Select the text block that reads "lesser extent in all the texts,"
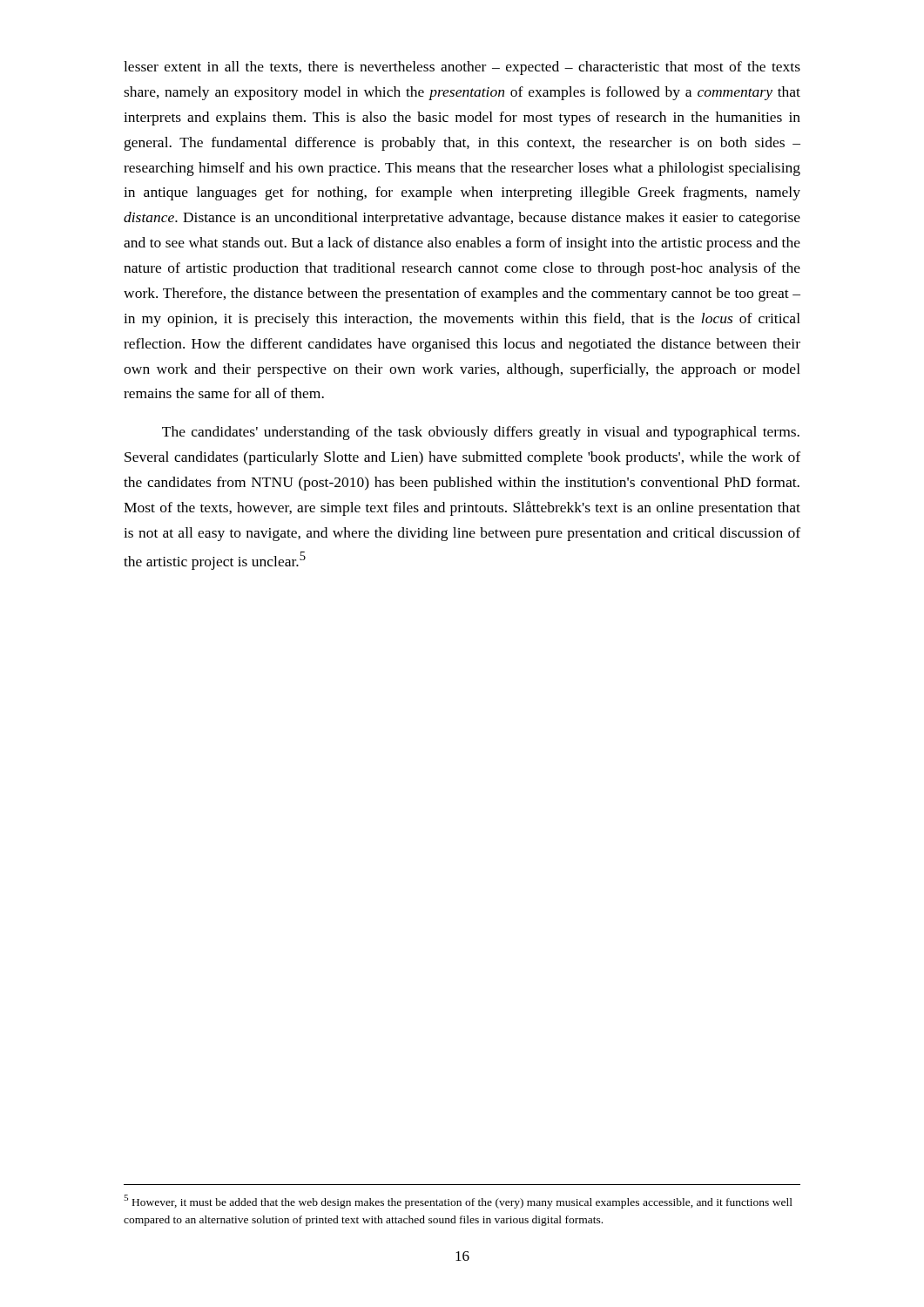Screen dimensions: 1307x924 [x=462, y=230]
